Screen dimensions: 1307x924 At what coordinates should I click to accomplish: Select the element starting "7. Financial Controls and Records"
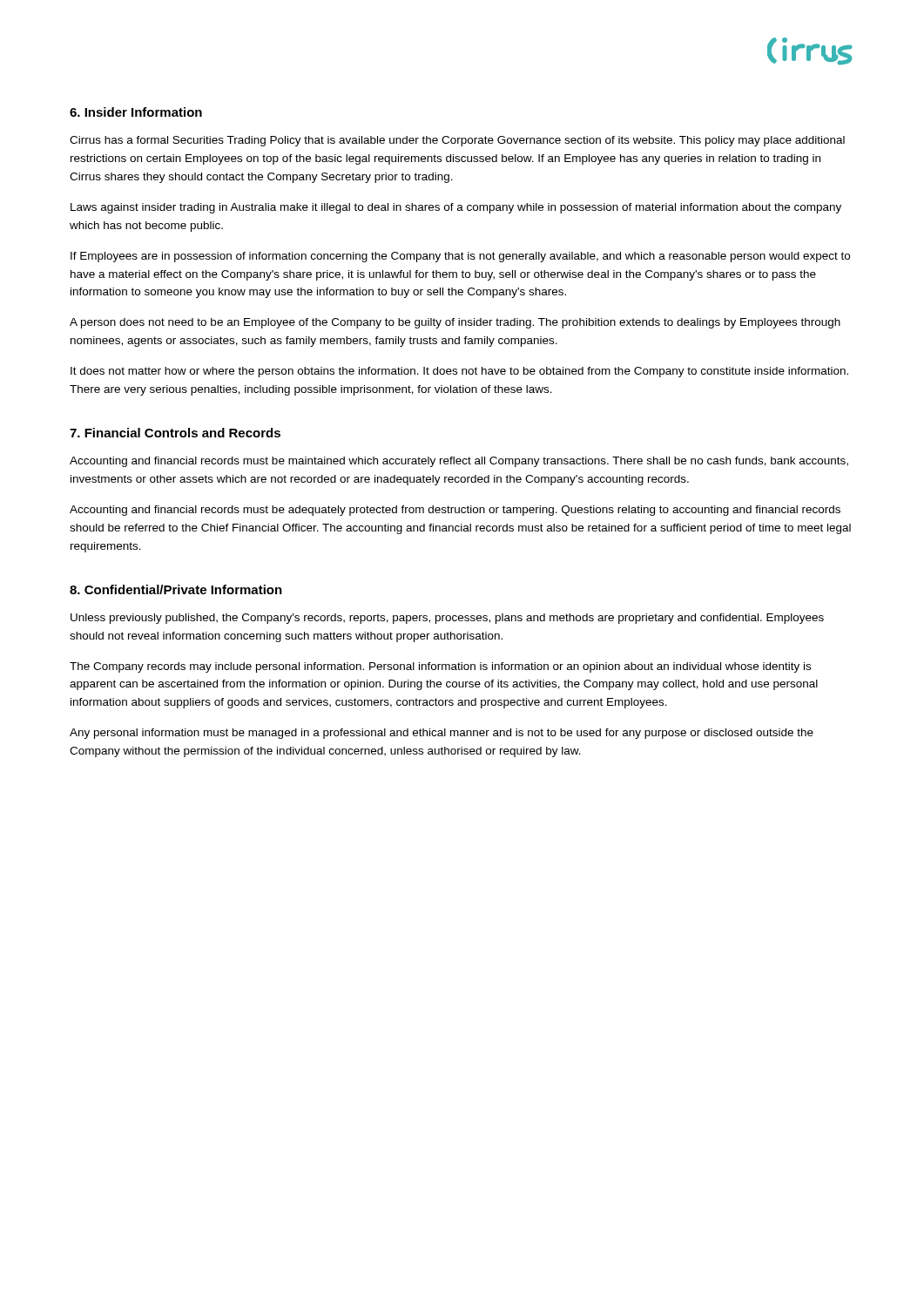coord(175,433)
